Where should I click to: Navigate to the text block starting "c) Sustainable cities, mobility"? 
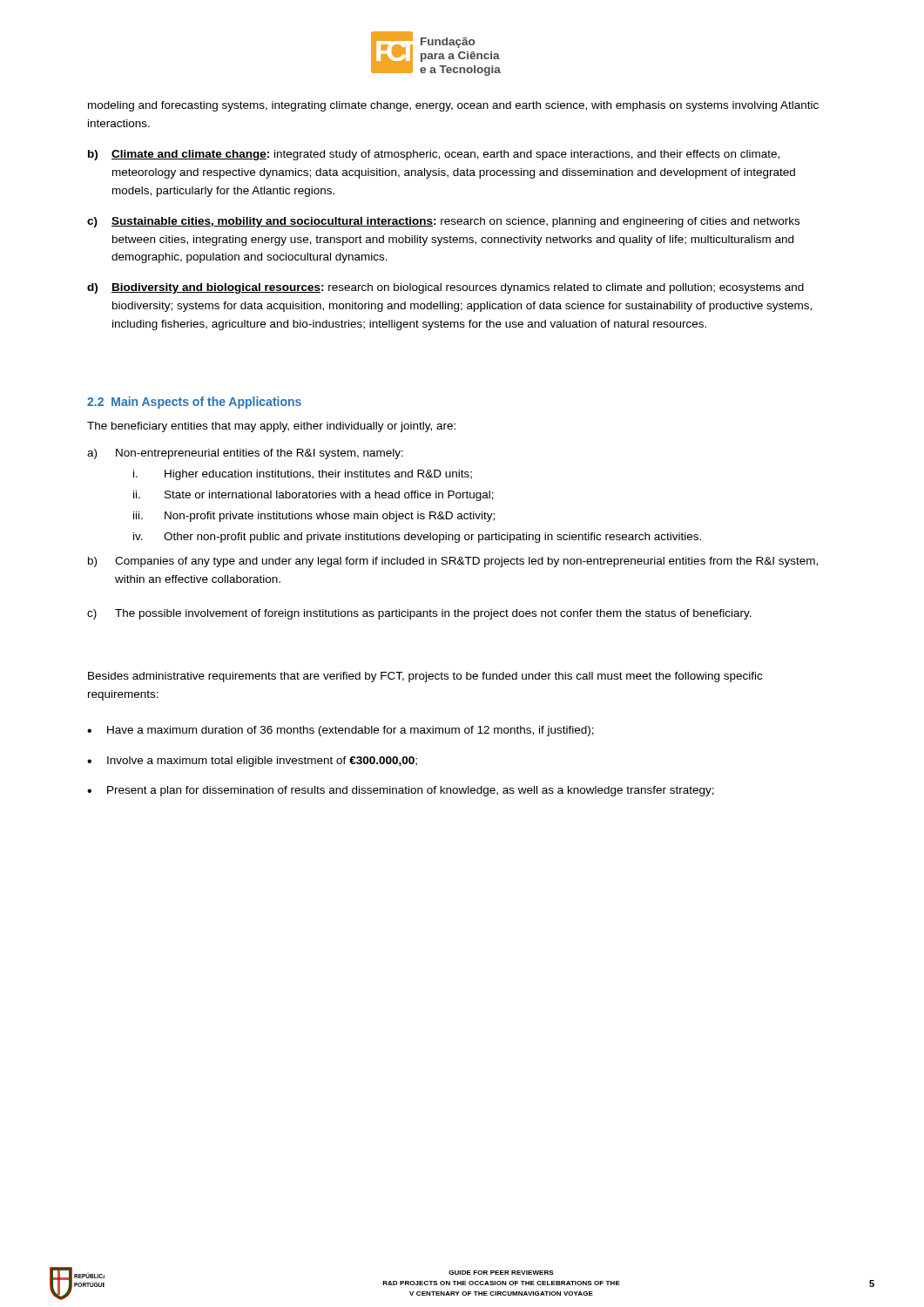click(462, 240)
